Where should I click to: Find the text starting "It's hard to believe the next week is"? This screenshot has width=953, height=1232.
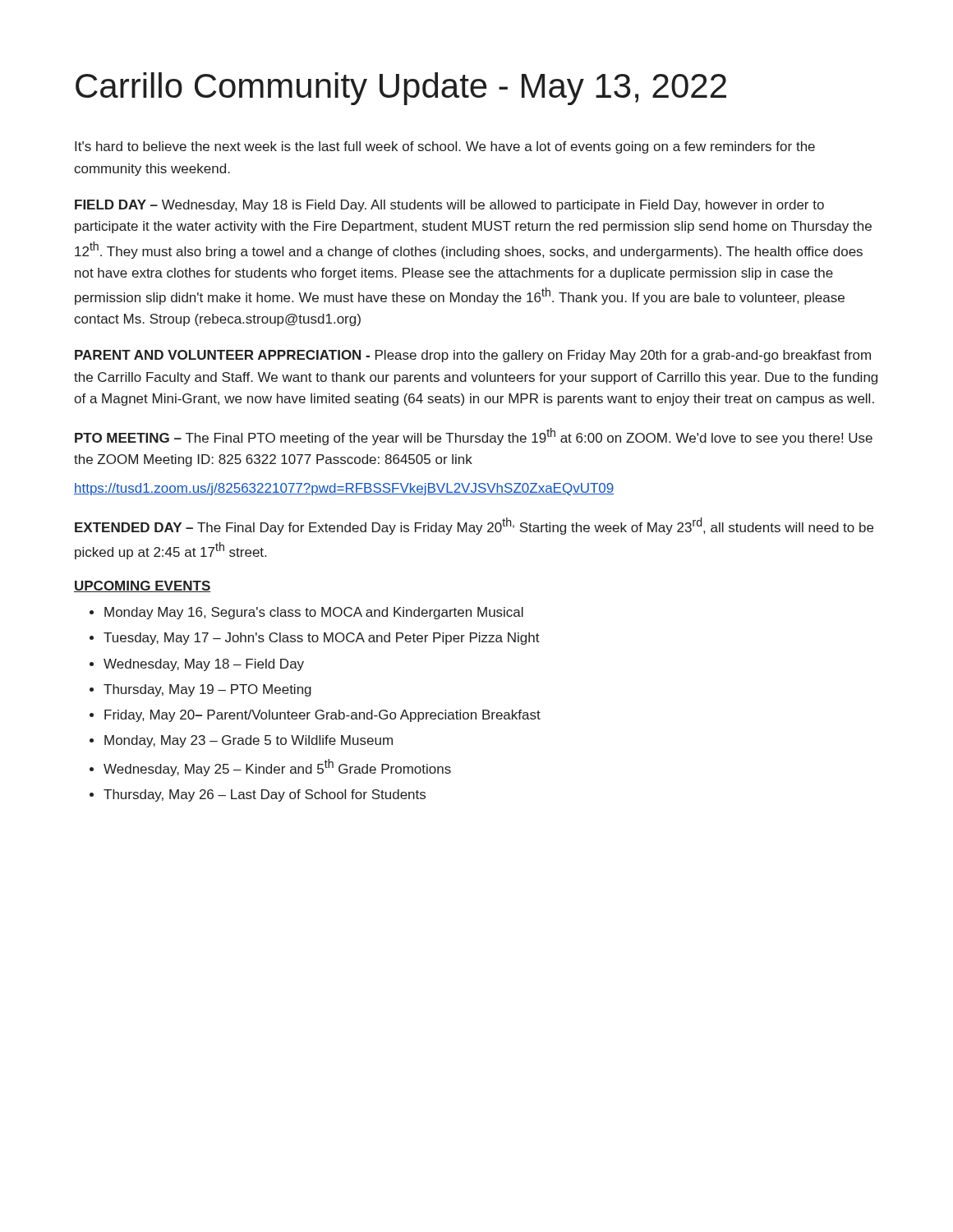(445, 158)
